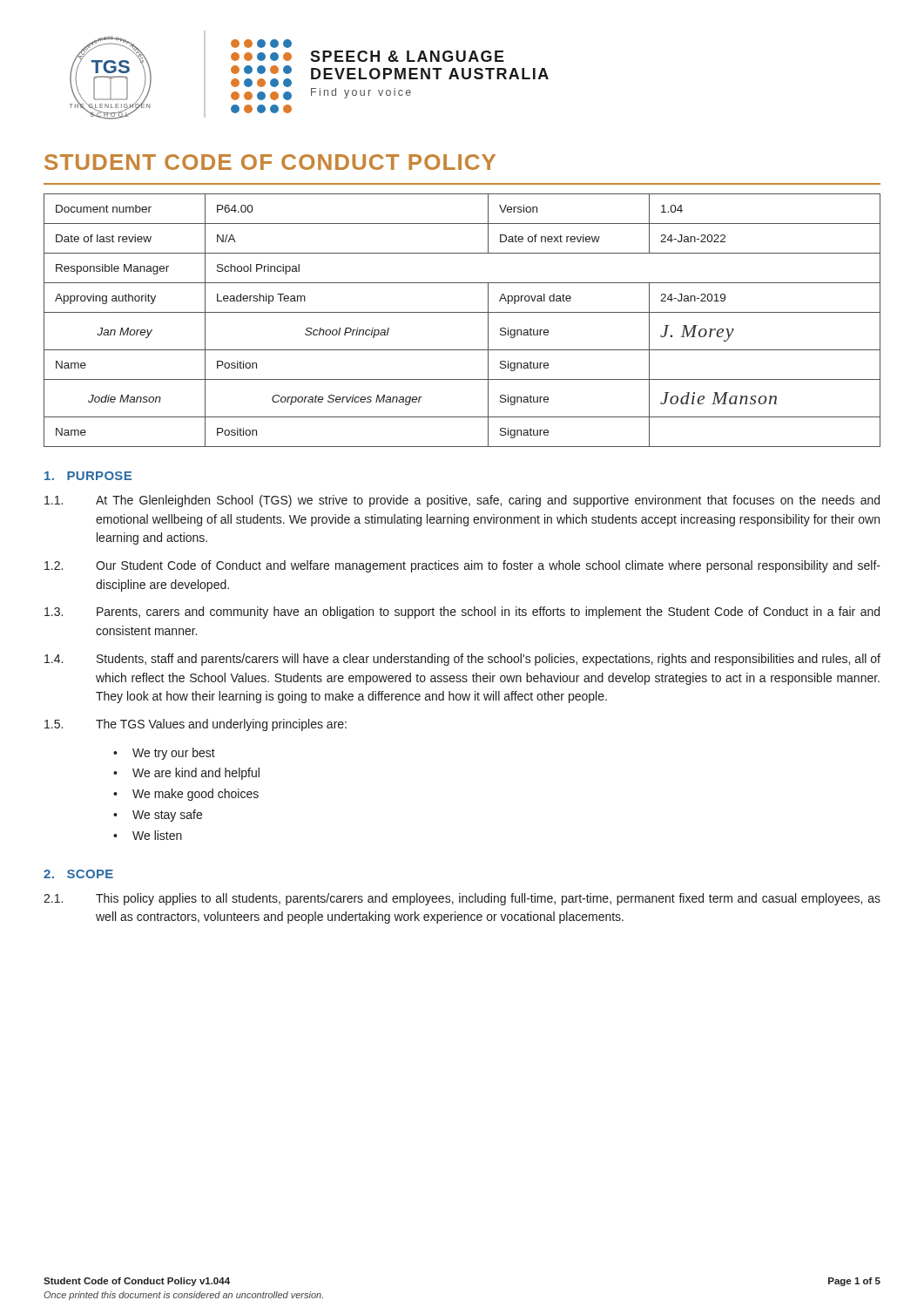Point to the text block starting "STUDENT CODE OF CONDUCT POLICY"
924x1307 pixels.
(270, 162)
